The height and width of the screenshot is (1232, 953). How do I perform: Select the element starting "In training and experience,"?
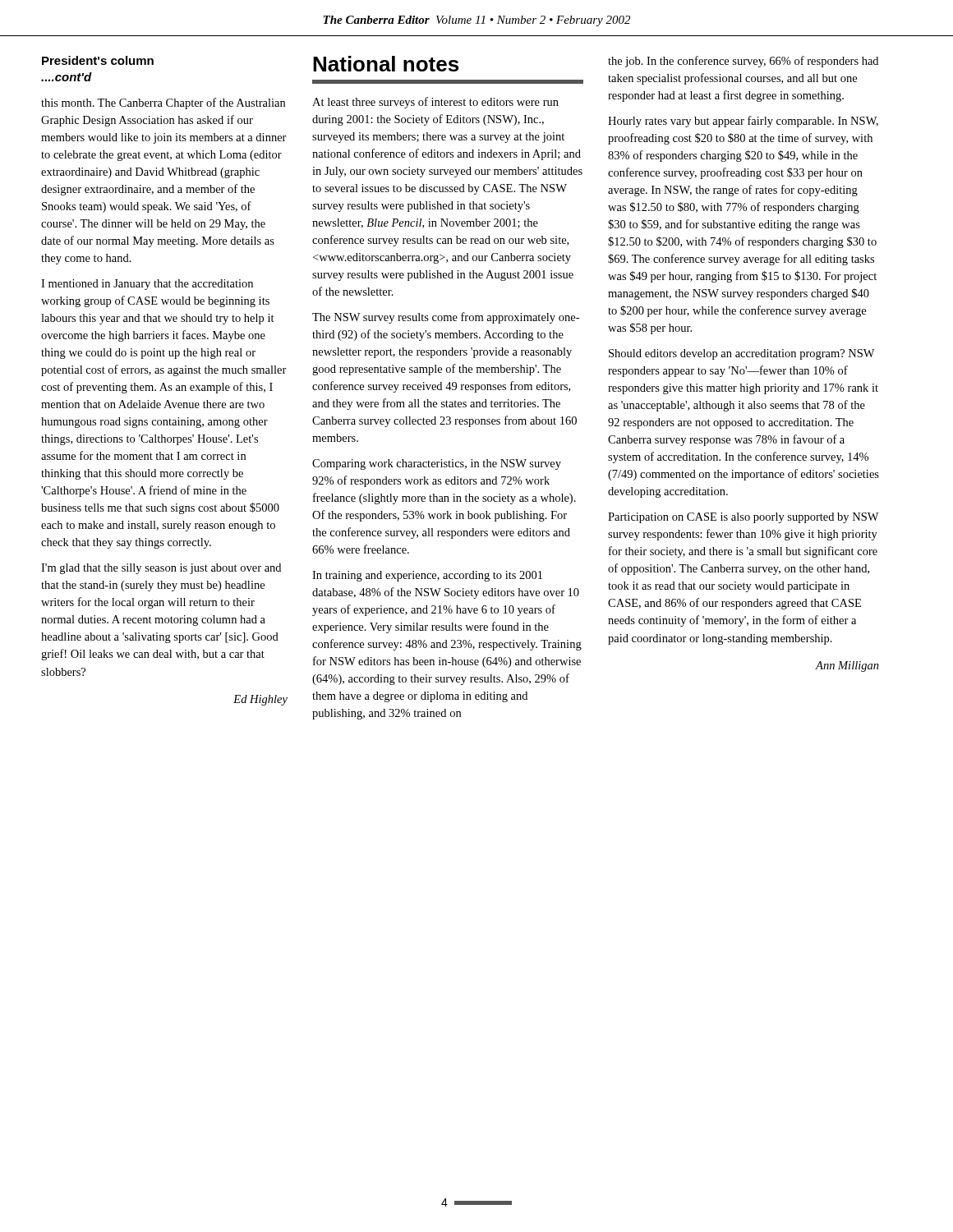click(447, 644)
